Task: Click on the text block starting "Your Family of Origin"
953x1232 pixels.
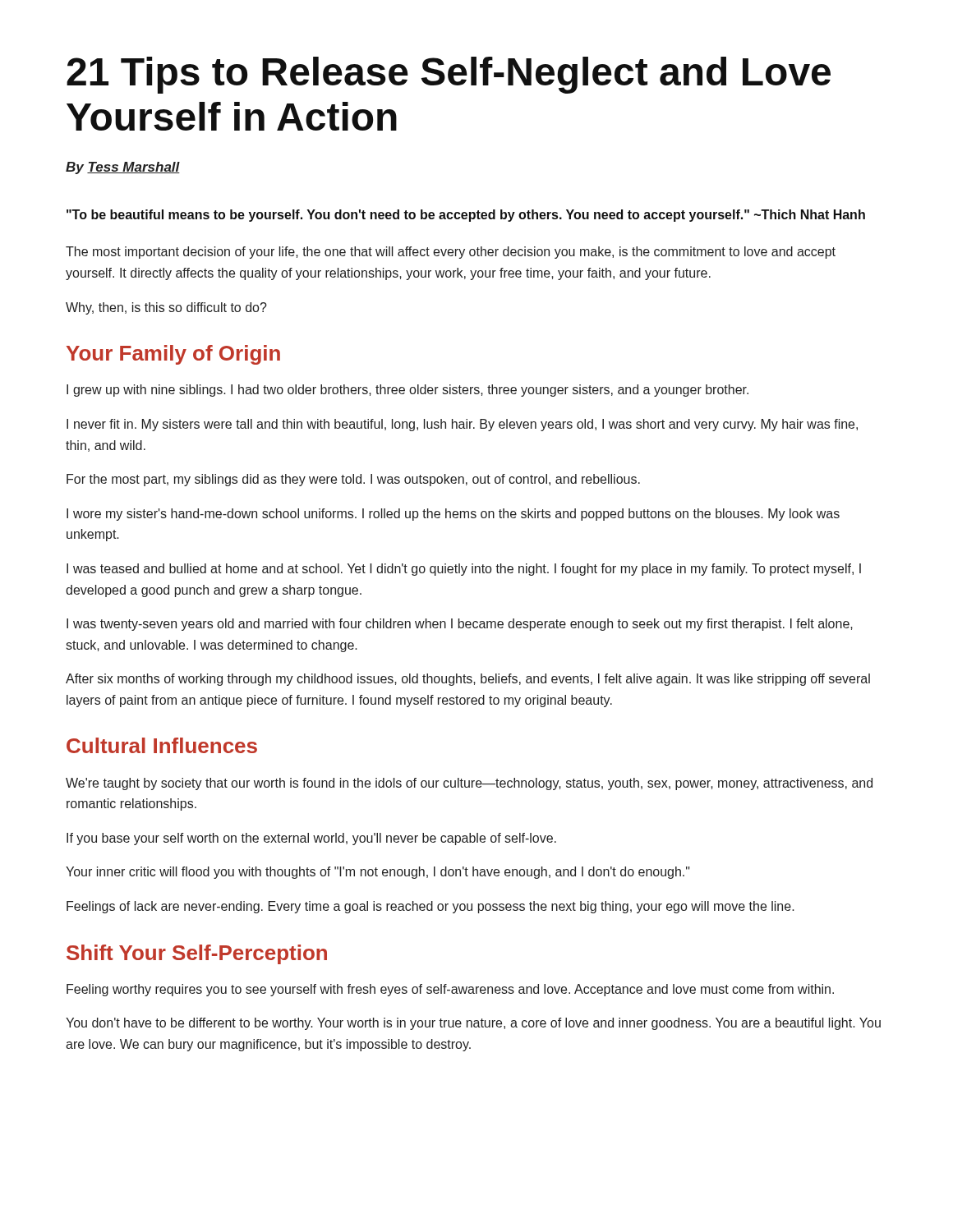Action: [173, 355]
